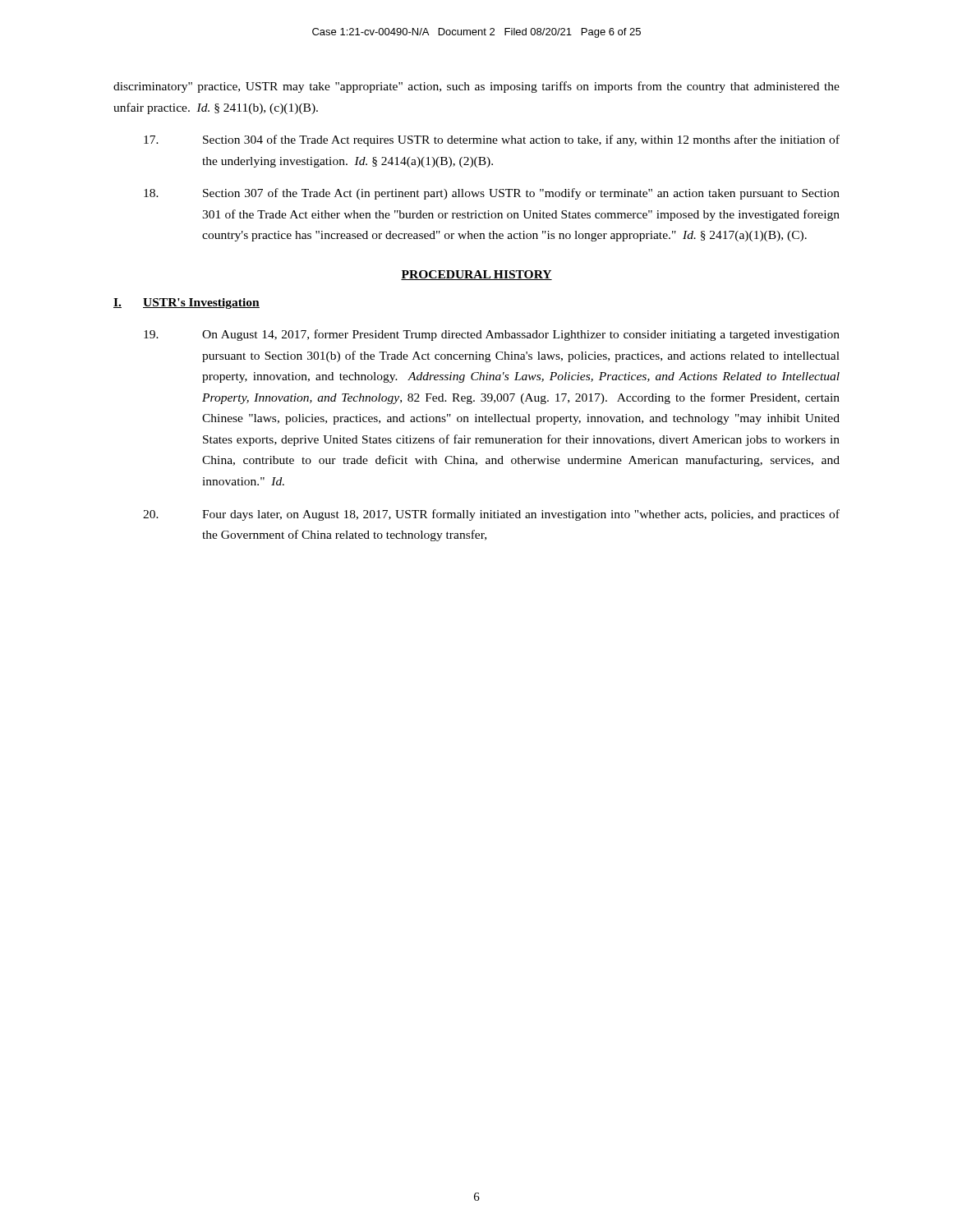The height and width of the screenshot is (1232, 953).
Task: Select the block starting "On August 14, 2017, former"
Action: tap(476, 408)
